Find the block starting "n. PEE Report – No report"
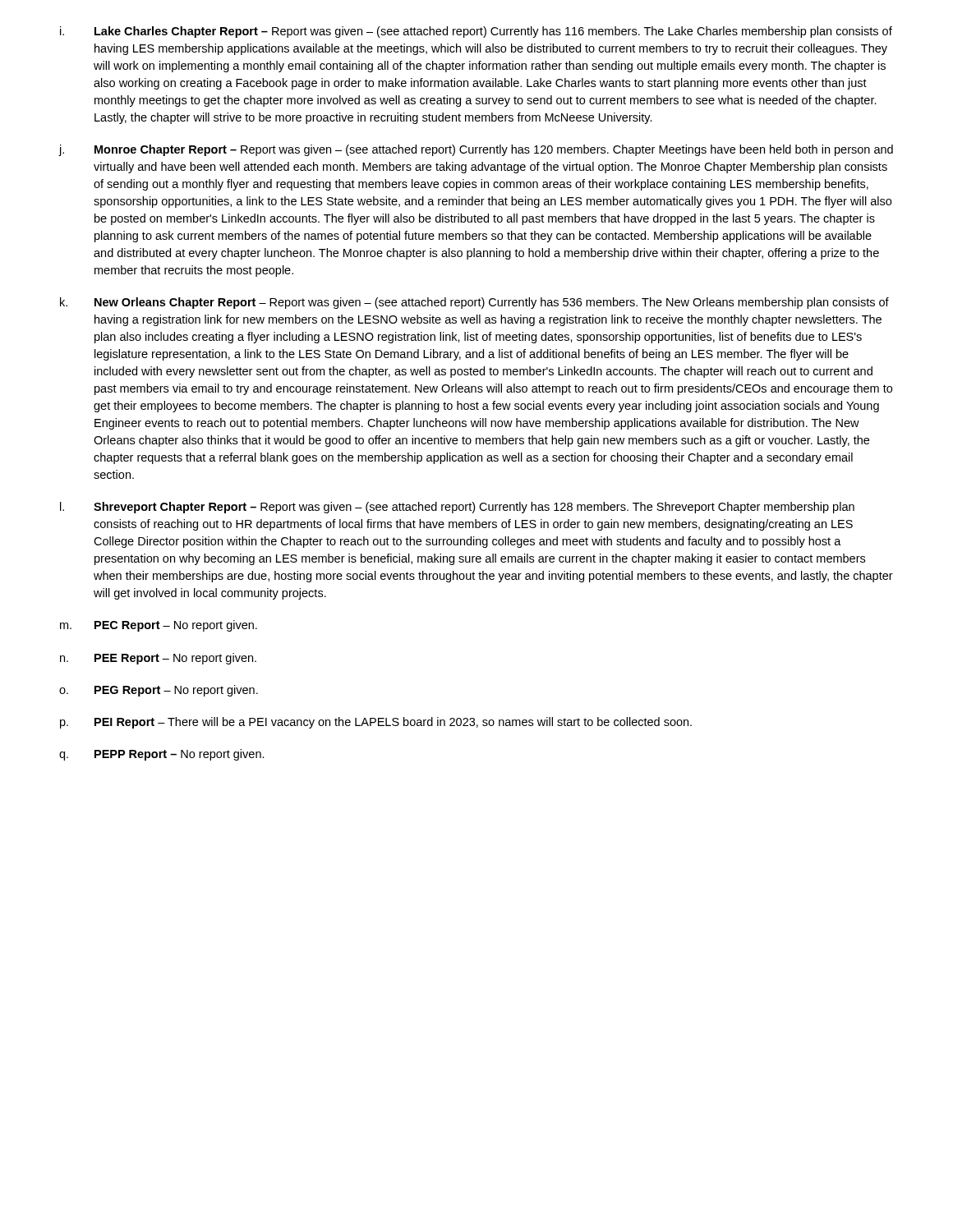Image resolution: width=953 pixels, height=1232 pixels. pos(158,659)
